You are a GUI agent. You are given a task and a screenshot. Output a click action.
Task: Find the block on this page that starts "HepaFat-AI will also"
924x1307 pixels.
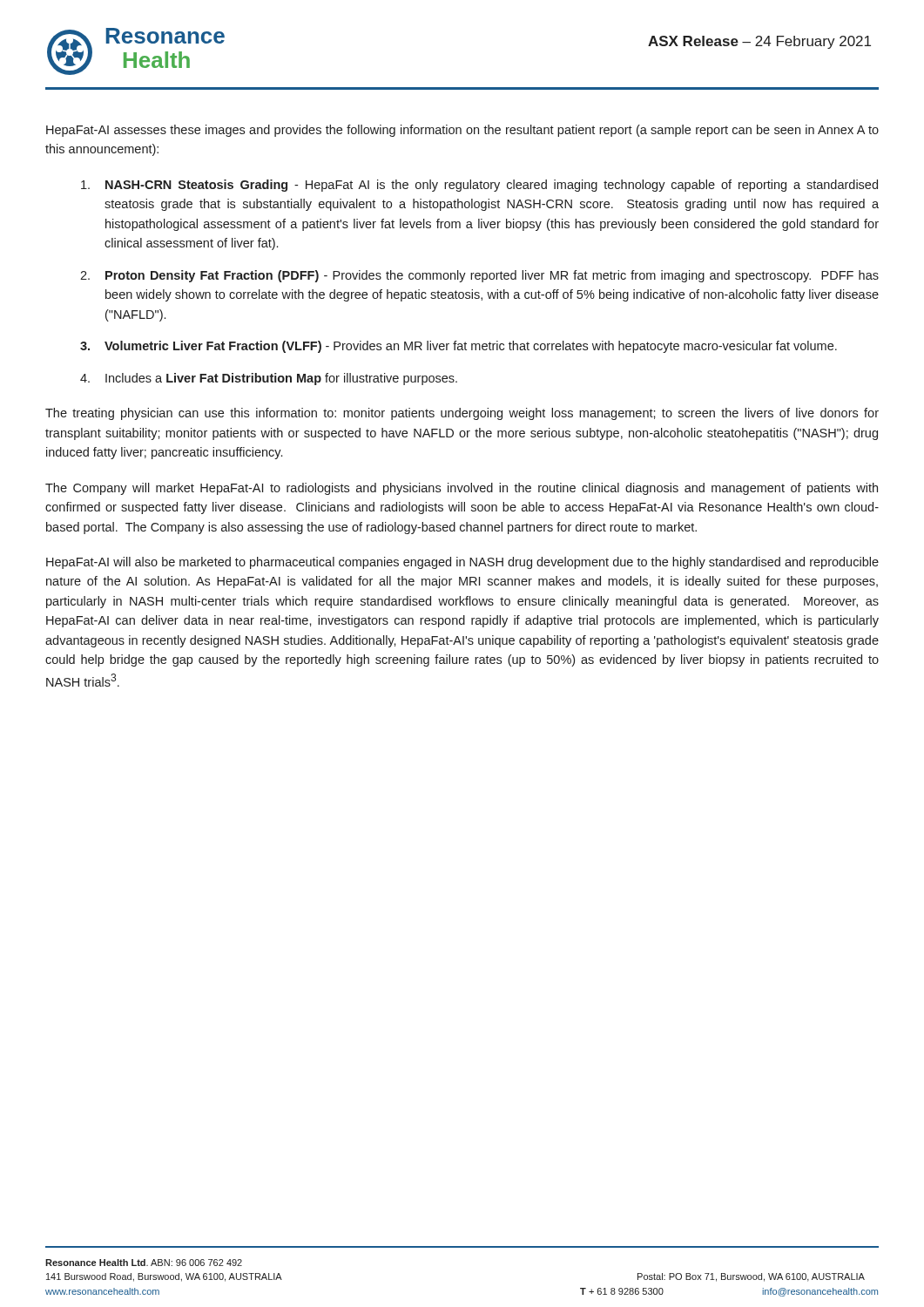(462, 622)
